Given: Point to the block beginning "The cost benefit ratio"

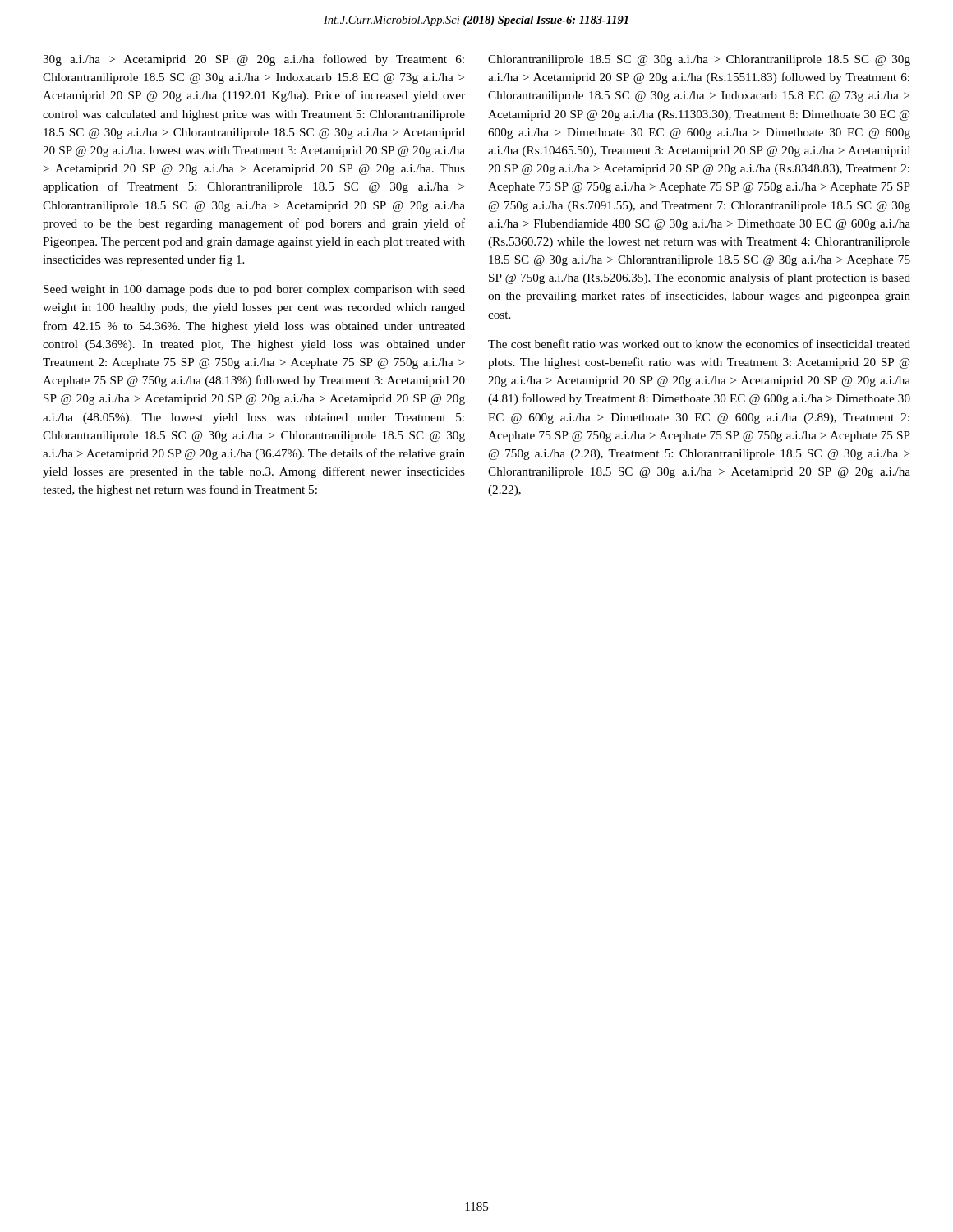Looking at the screenshot, I should [x=699, y=416].
